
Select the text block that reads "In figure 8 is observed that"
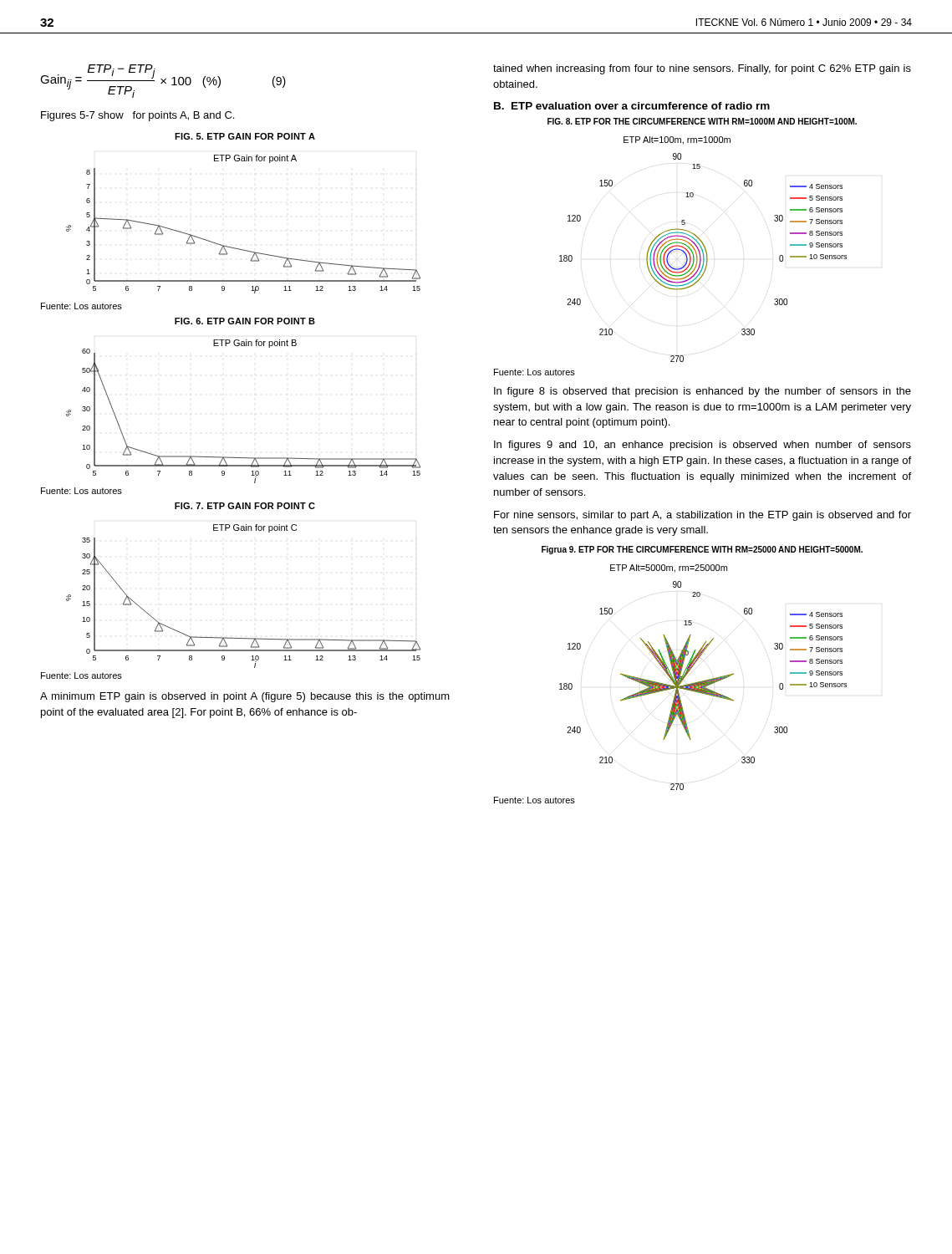tap(702, 406)
